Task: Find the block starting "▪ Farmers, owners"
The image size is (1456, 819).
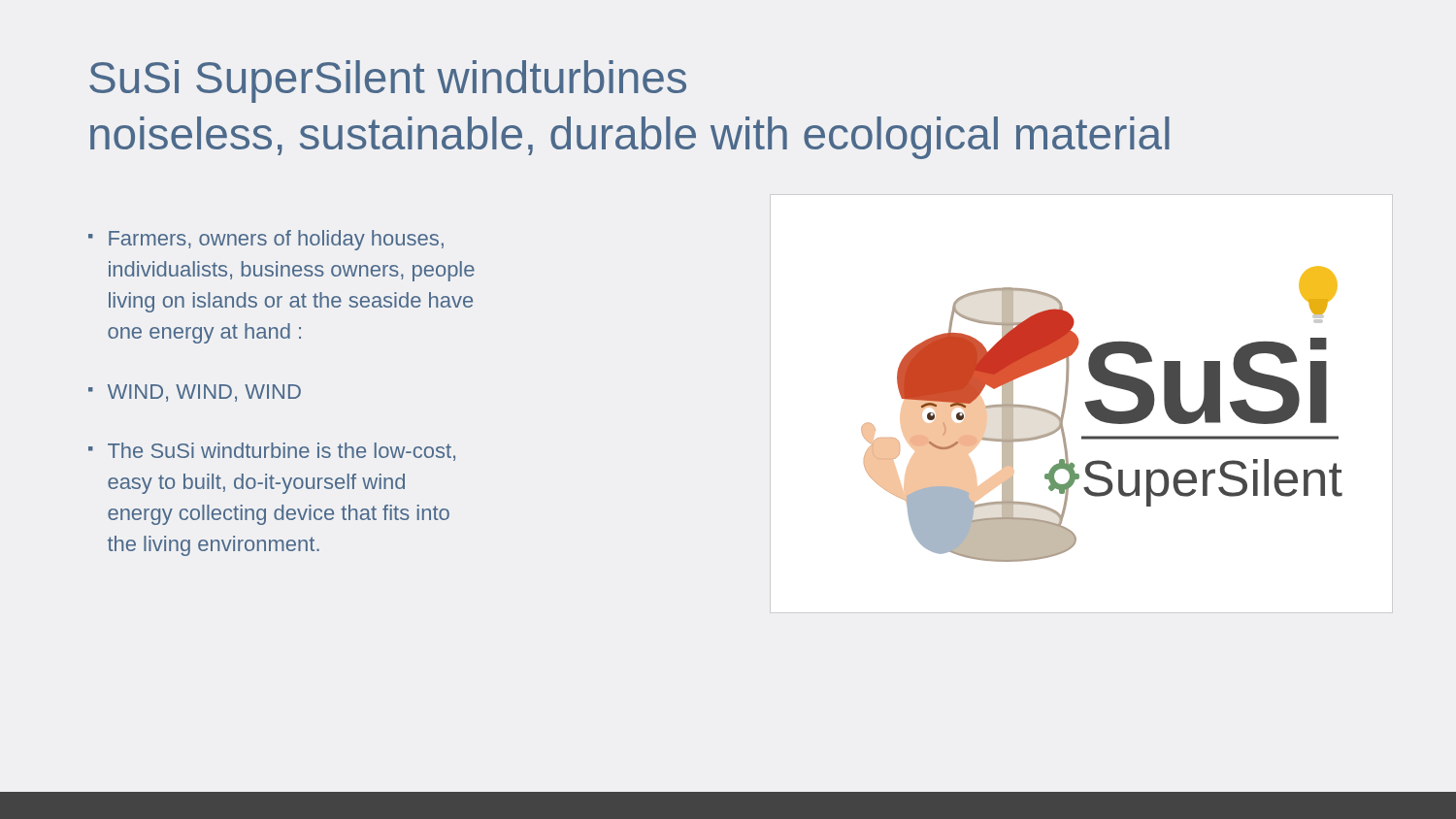Action: coord(281,285)
